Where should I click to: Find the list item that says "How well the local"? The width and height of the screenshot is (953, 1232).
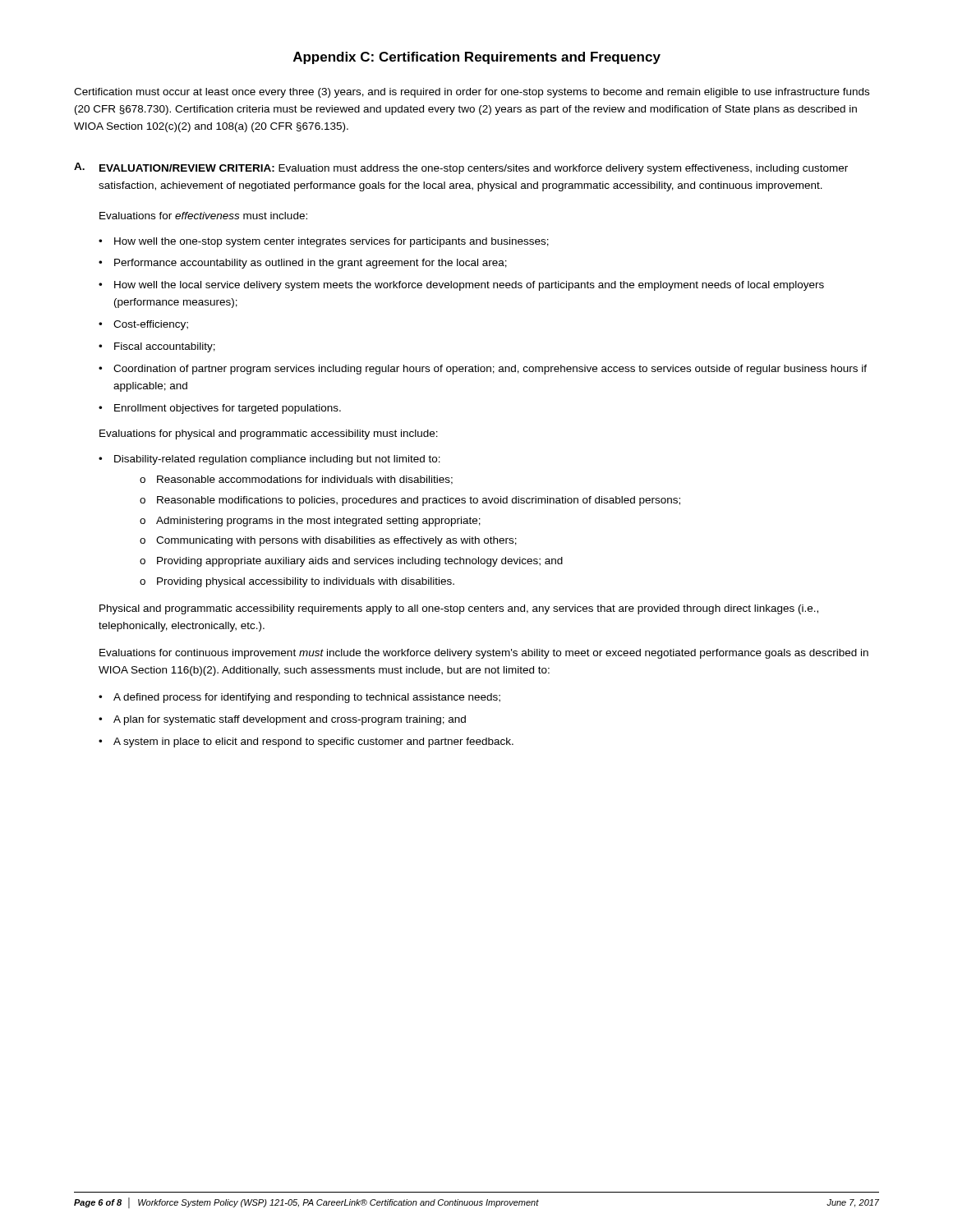click(469, 293)
